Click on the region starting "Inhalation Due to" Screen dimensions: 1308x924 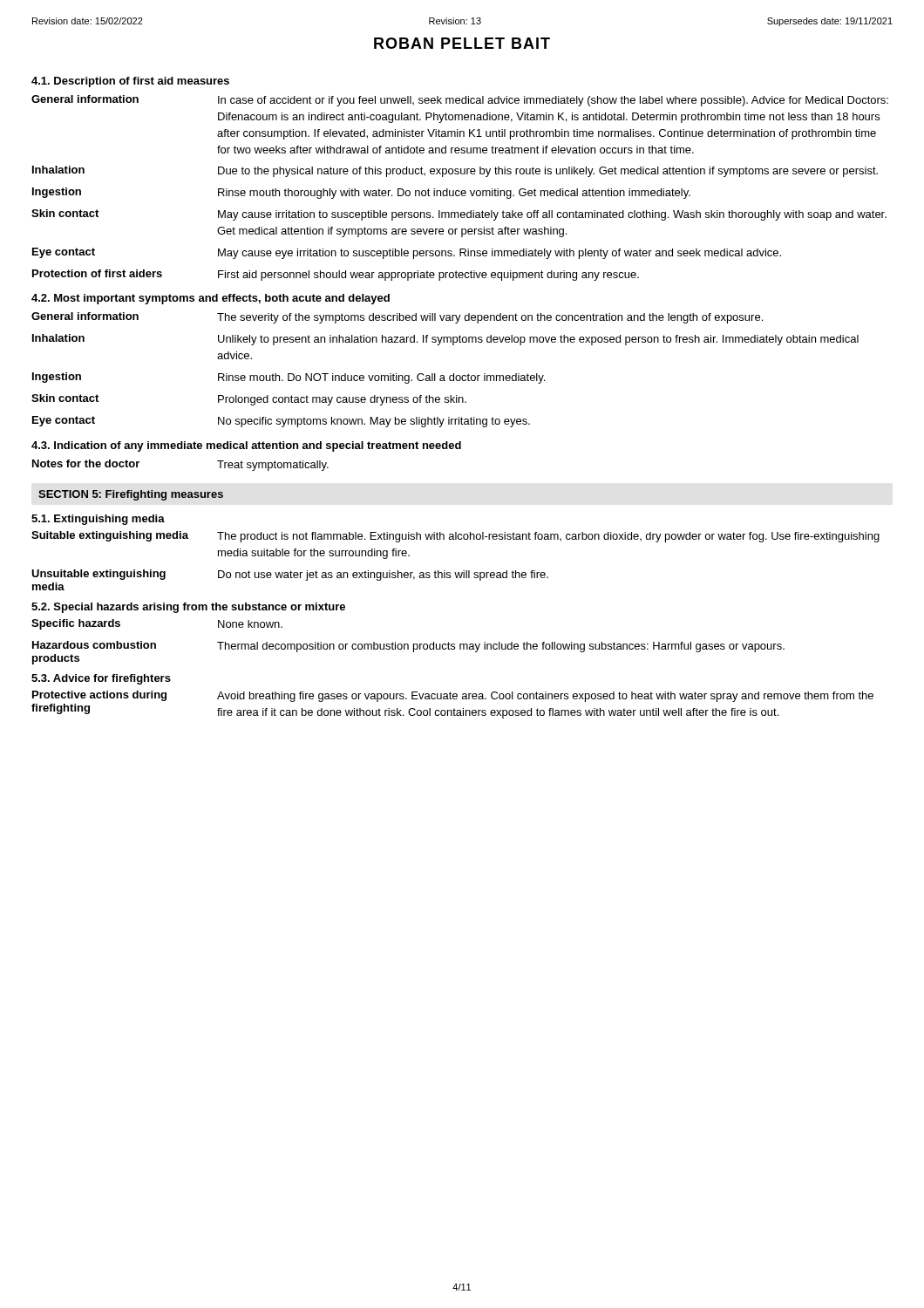click(x=462, y=172)
